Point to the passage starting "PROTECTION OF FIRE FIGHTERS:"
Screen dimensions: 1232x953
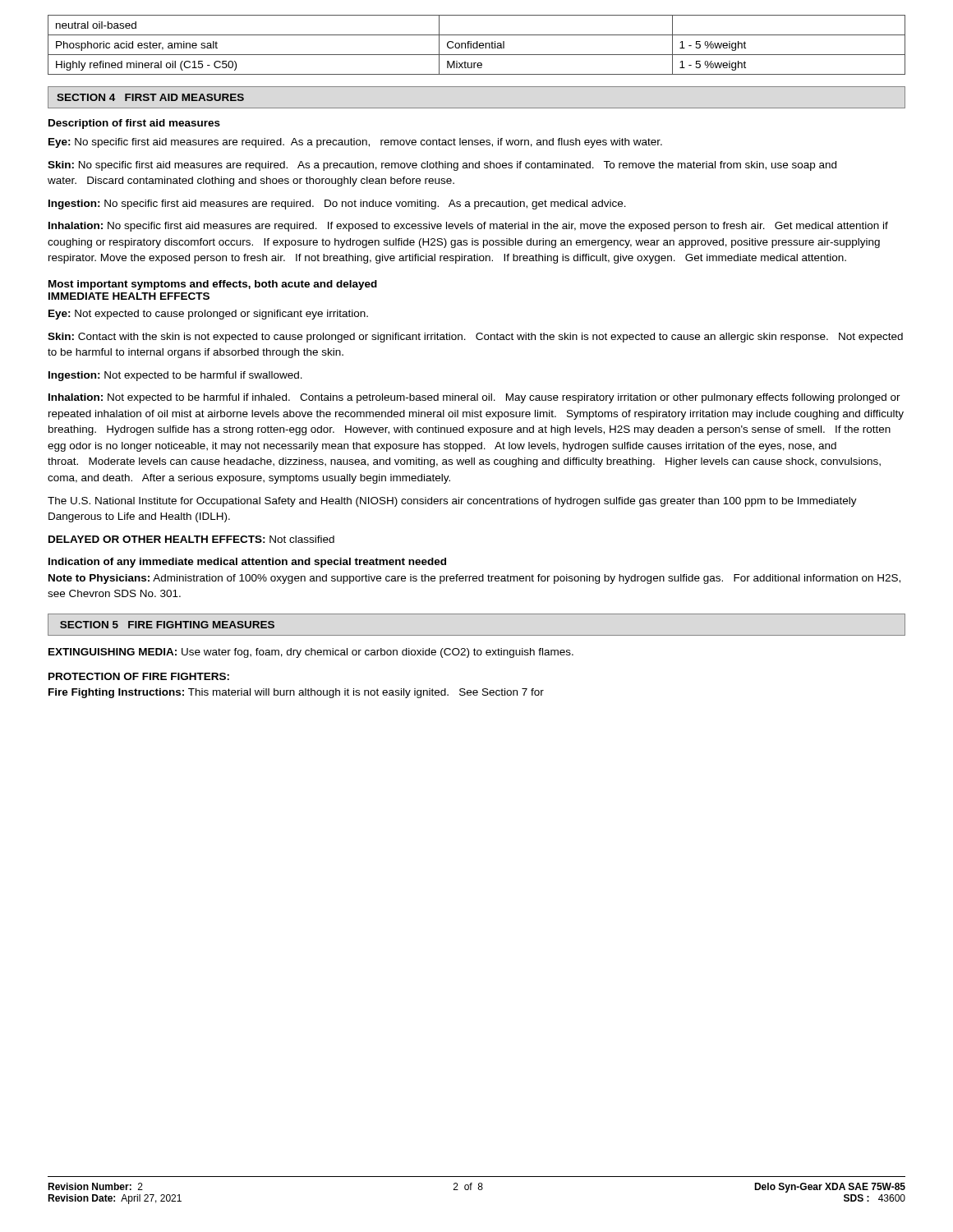[x=296, y=684]
